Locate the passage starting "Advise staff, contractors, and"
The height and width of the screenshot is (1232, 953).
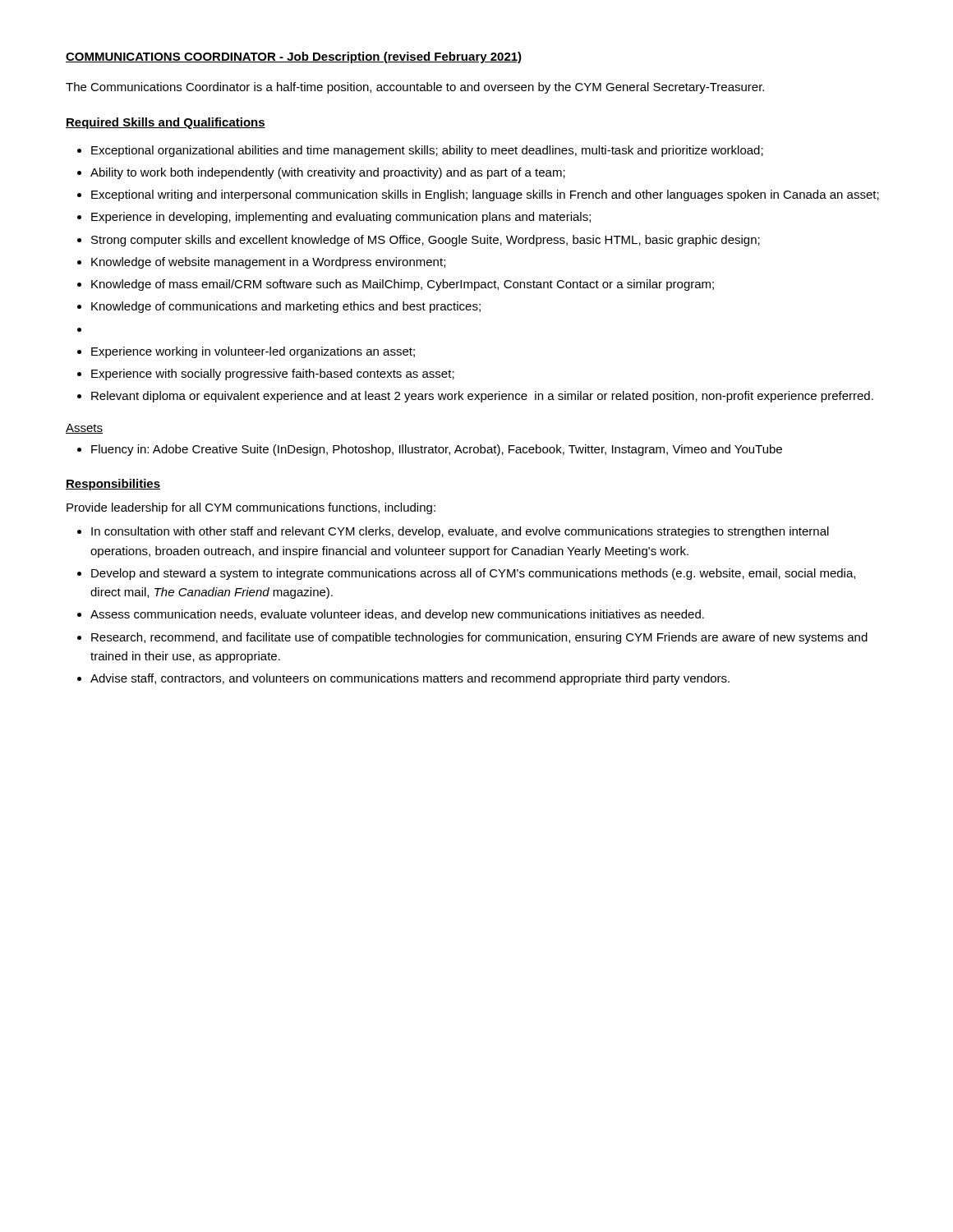tap(410, 678)
